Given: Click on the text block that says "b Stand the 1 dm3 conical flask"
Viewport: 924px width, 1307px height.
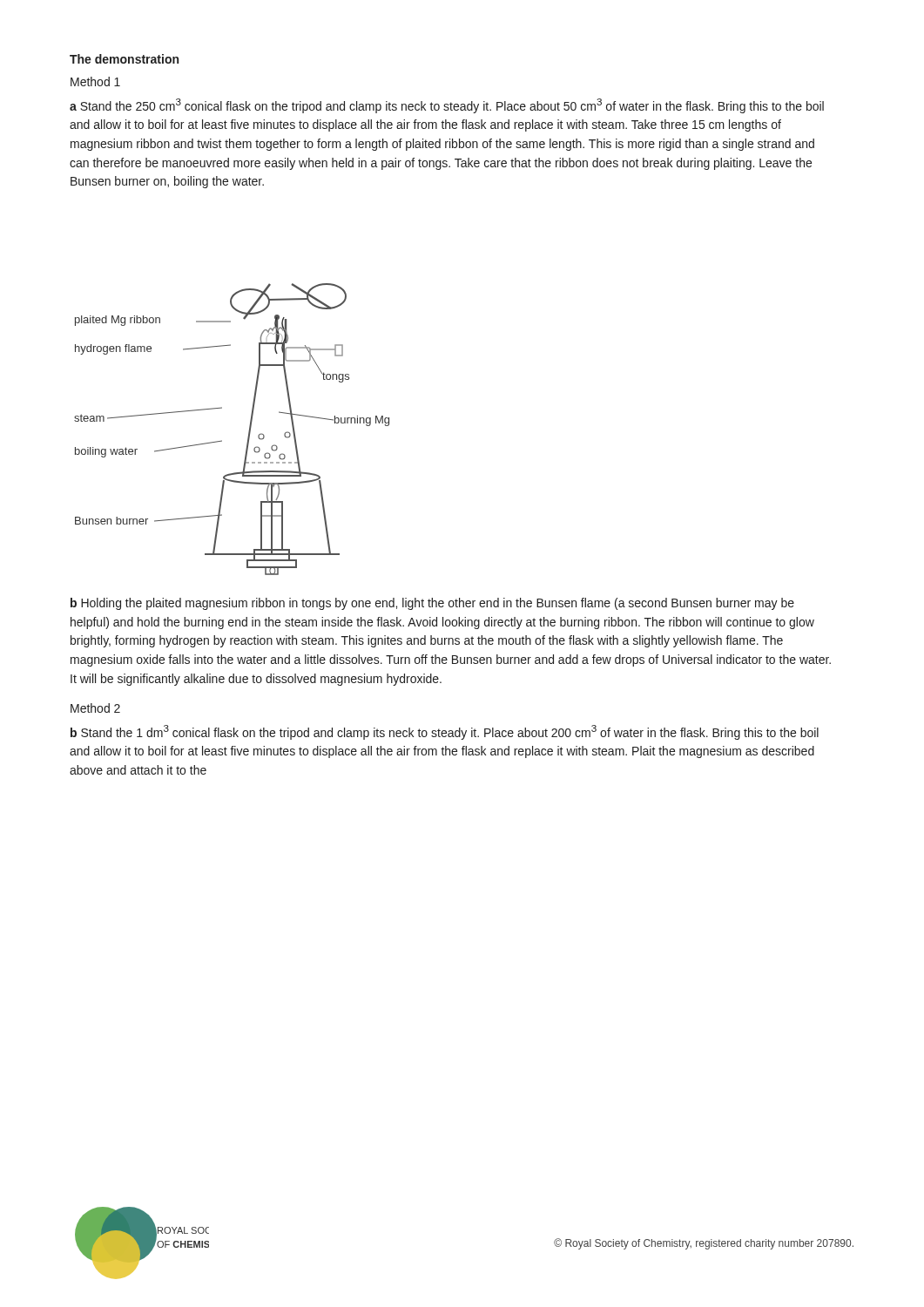Looking at the screenshot, I should click(444, 749).
